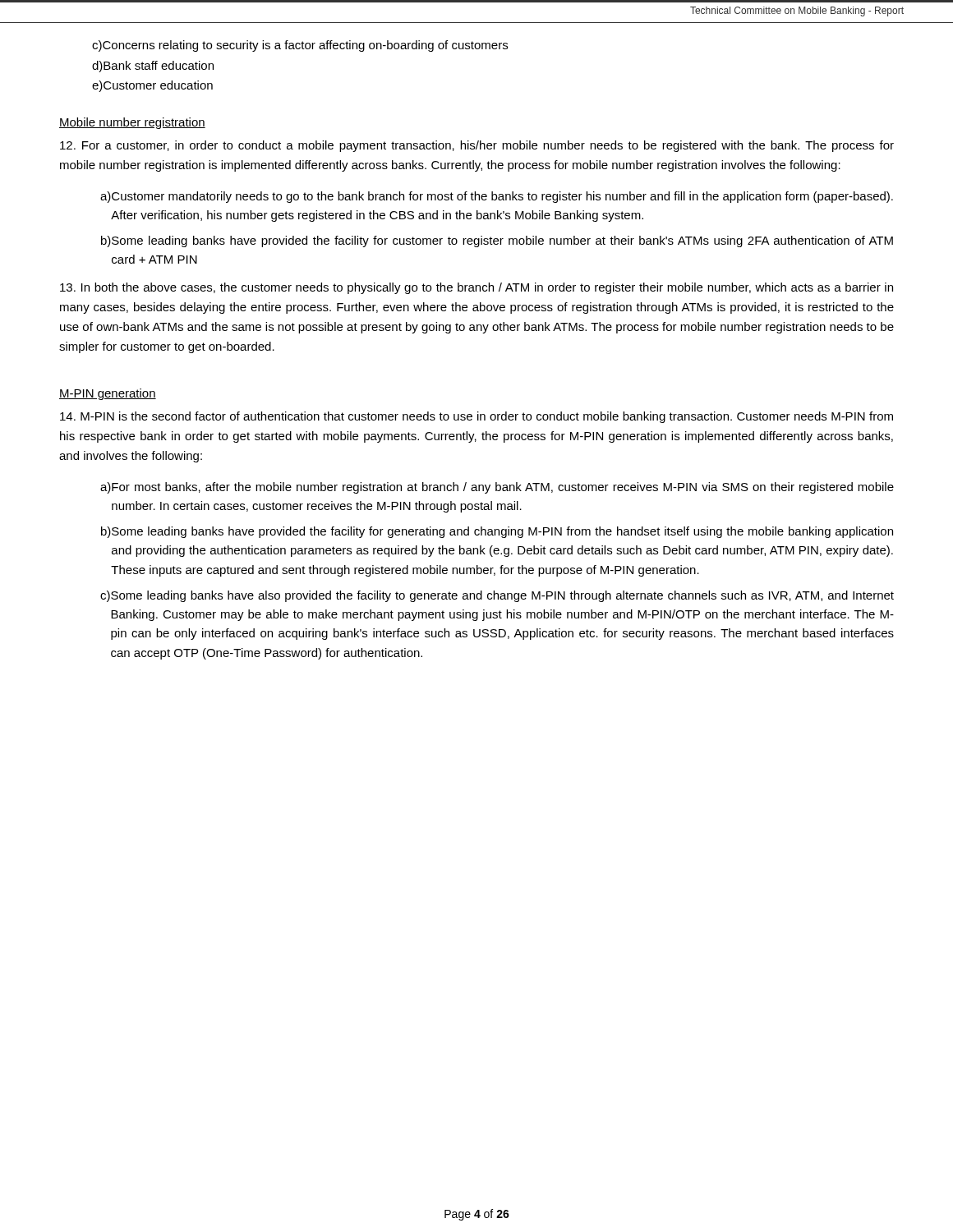Point to the element starting "In both the above cases, the"
This screenshot has height=1232, width=953.
tap(476, 316)
